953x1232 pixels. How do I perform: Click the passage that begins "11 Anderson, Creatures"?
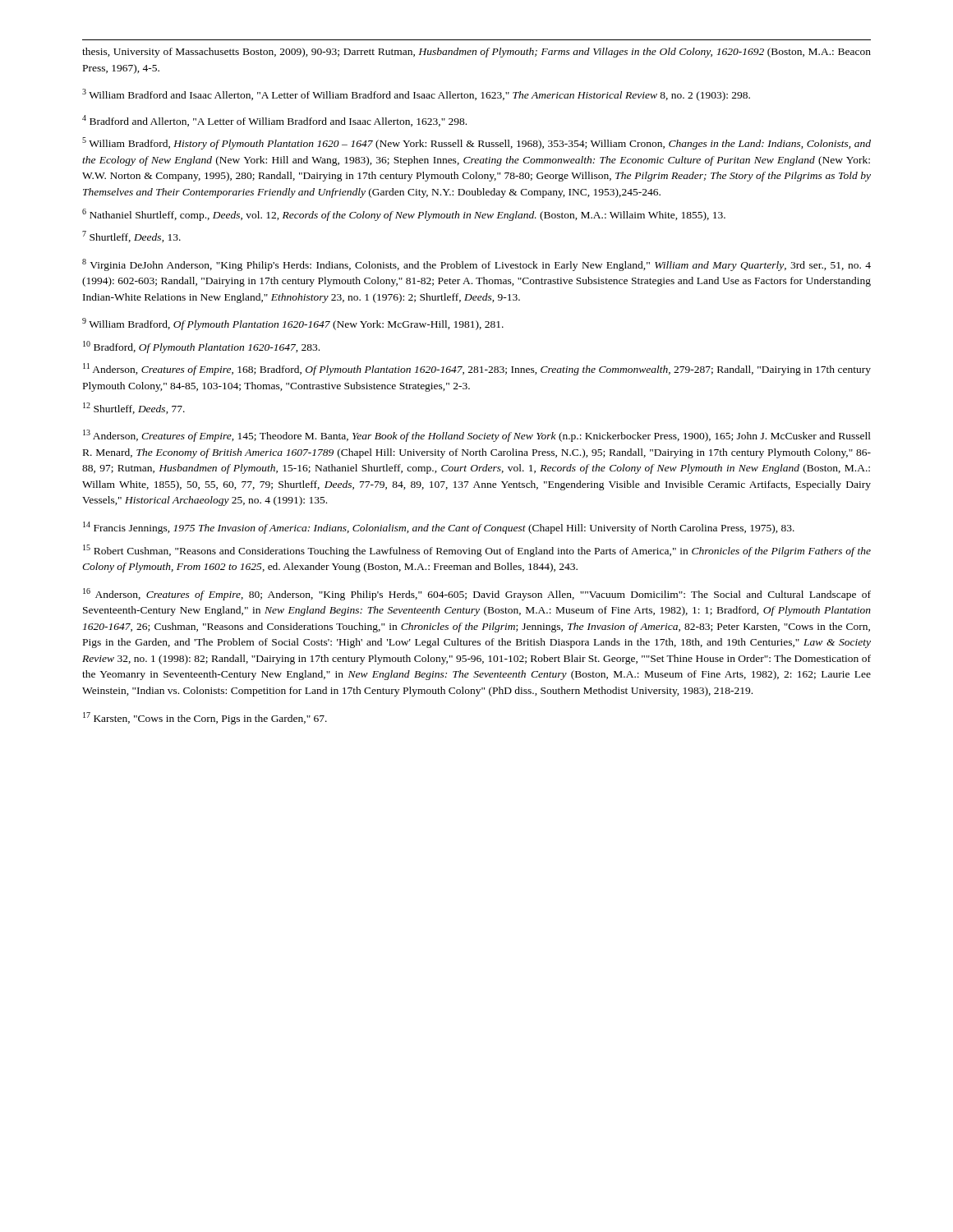click(476, 377)
